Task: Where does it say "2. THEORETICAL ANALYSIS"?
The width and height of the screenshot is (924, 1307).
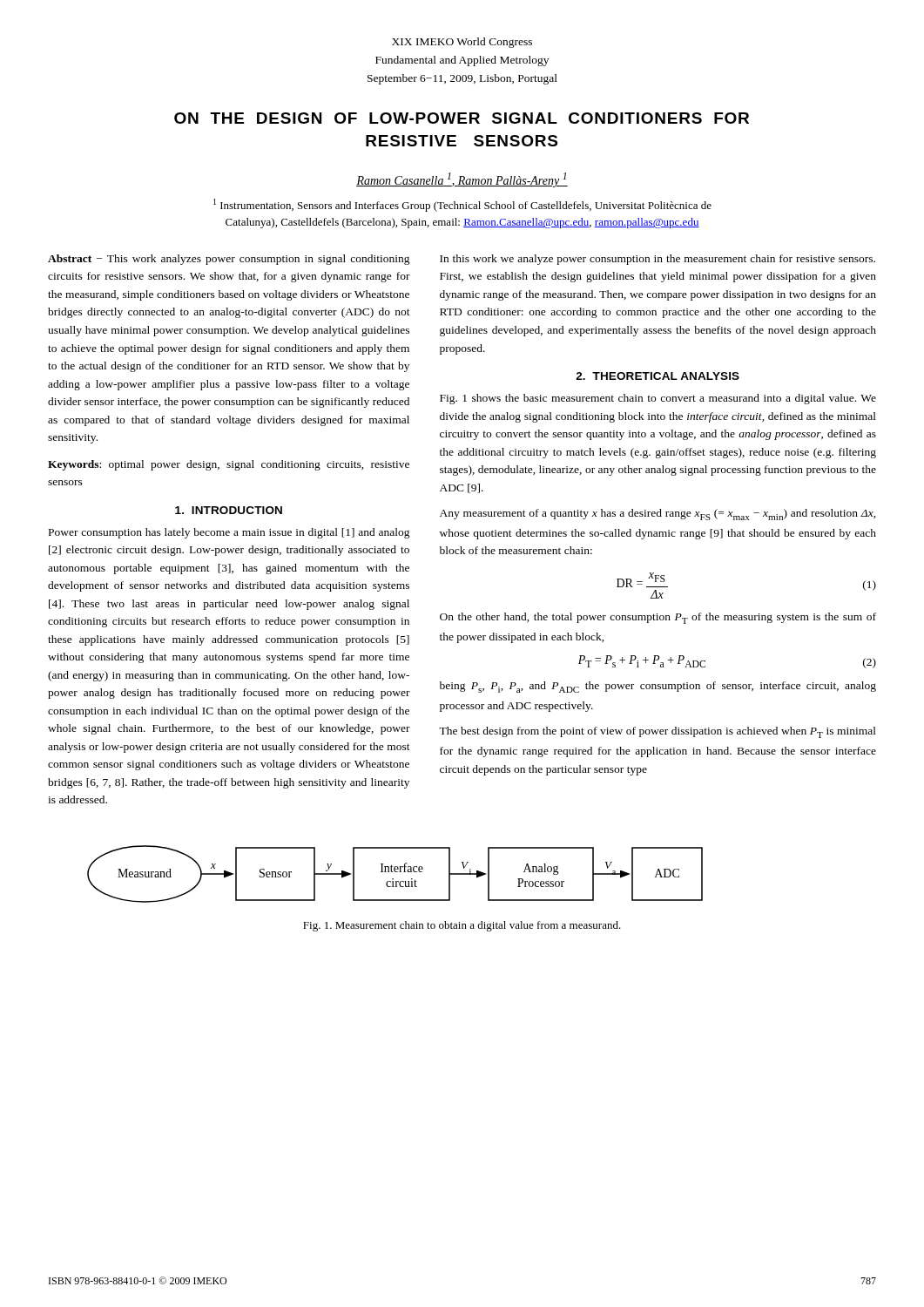Action: 658,376
